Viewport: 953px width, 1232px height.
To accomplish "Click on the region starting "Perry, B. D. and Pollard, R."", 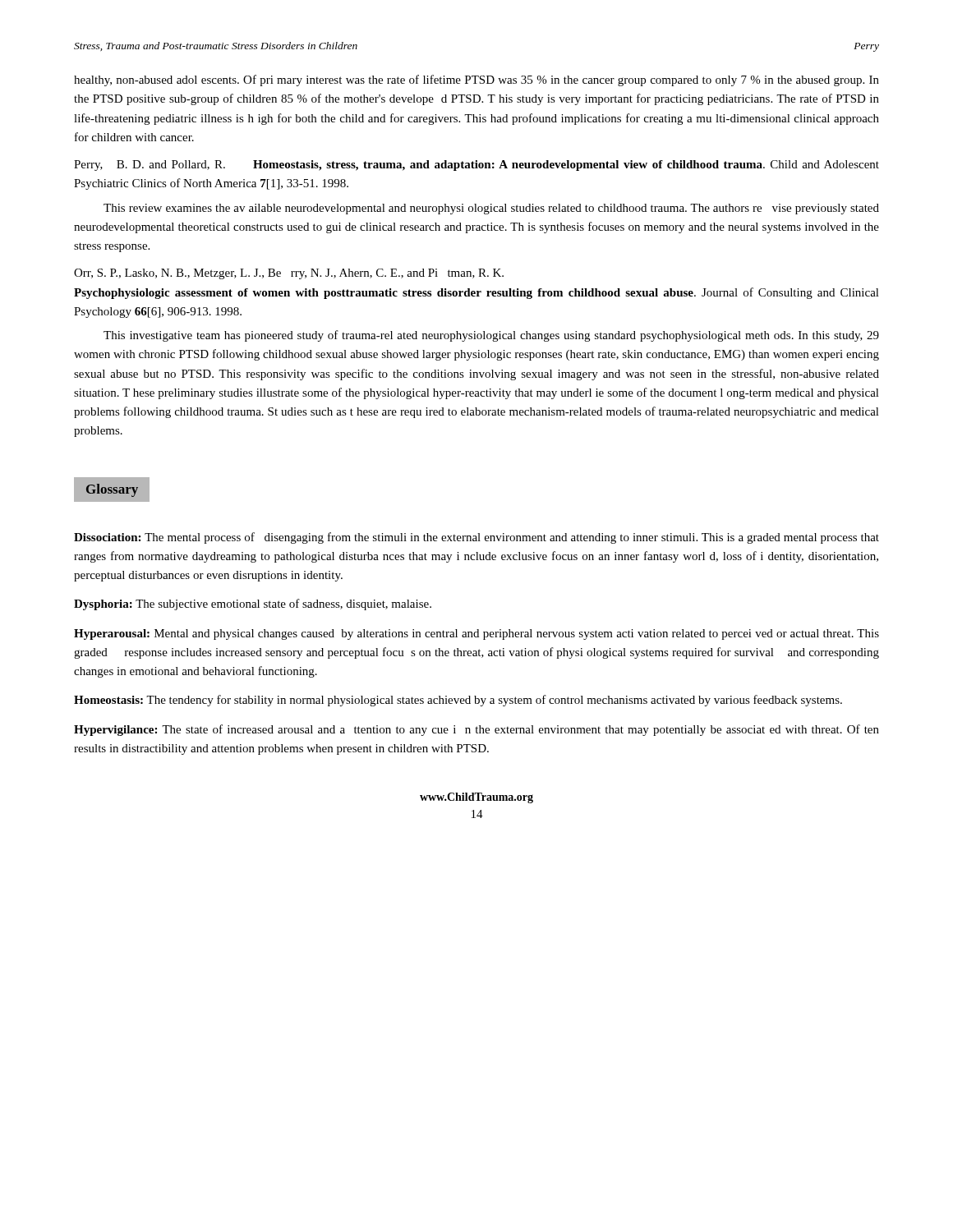I will coord(476,174).
